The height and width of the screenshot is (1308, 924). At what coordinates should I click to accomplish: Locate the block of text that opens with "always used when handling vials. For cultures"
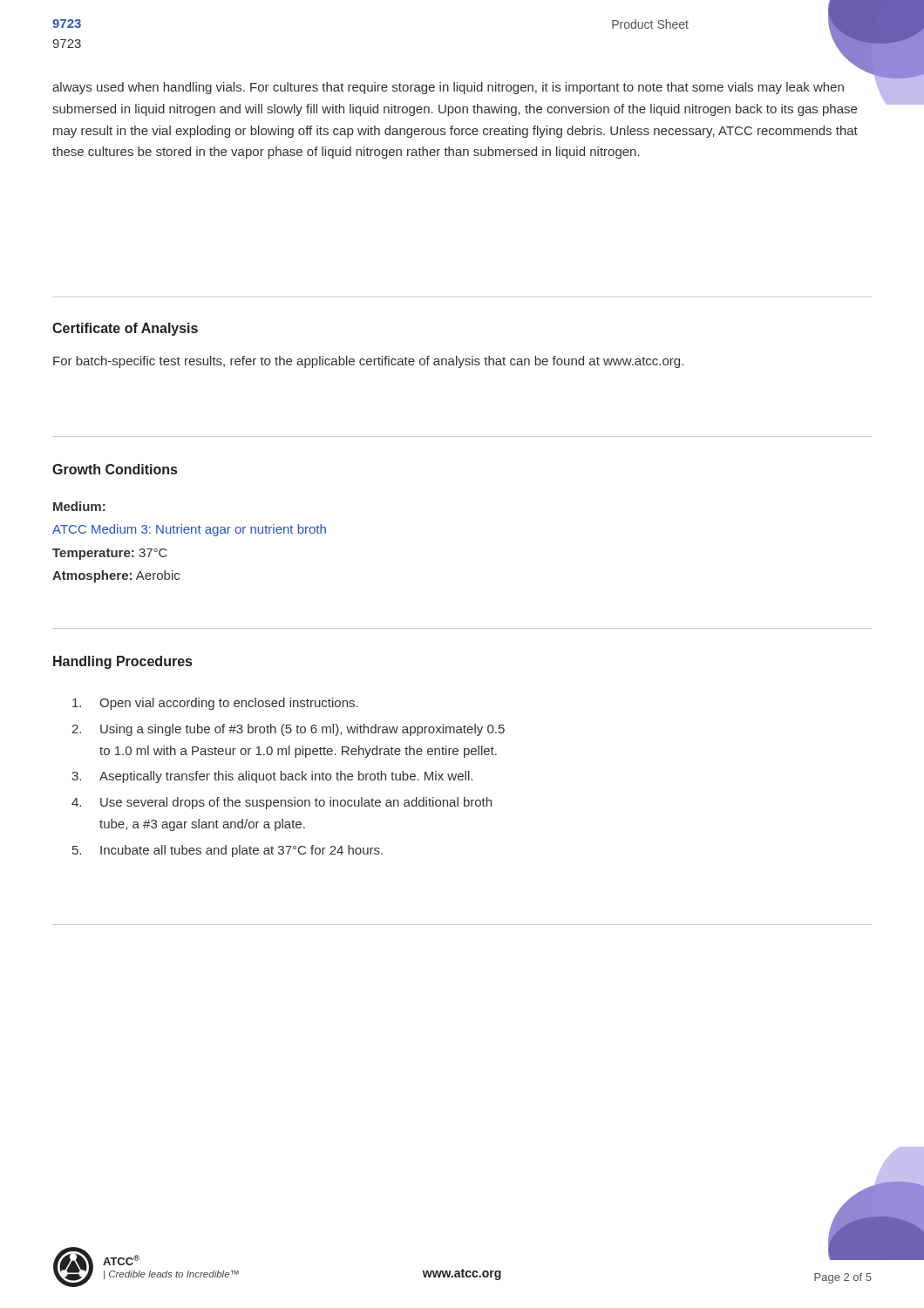[458, 120]
